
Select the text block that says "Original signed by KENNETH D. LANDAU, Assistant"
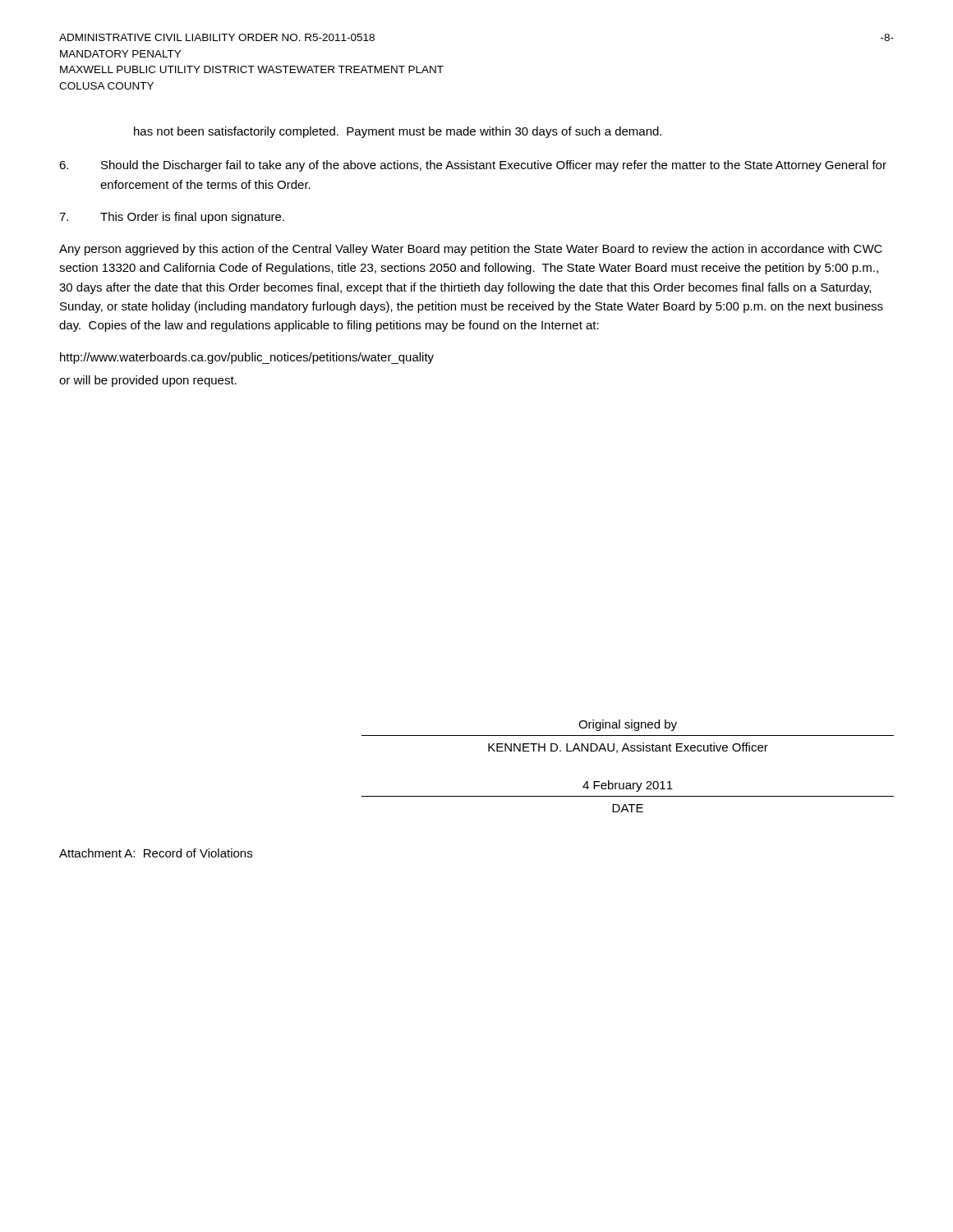tap(628, 725)
